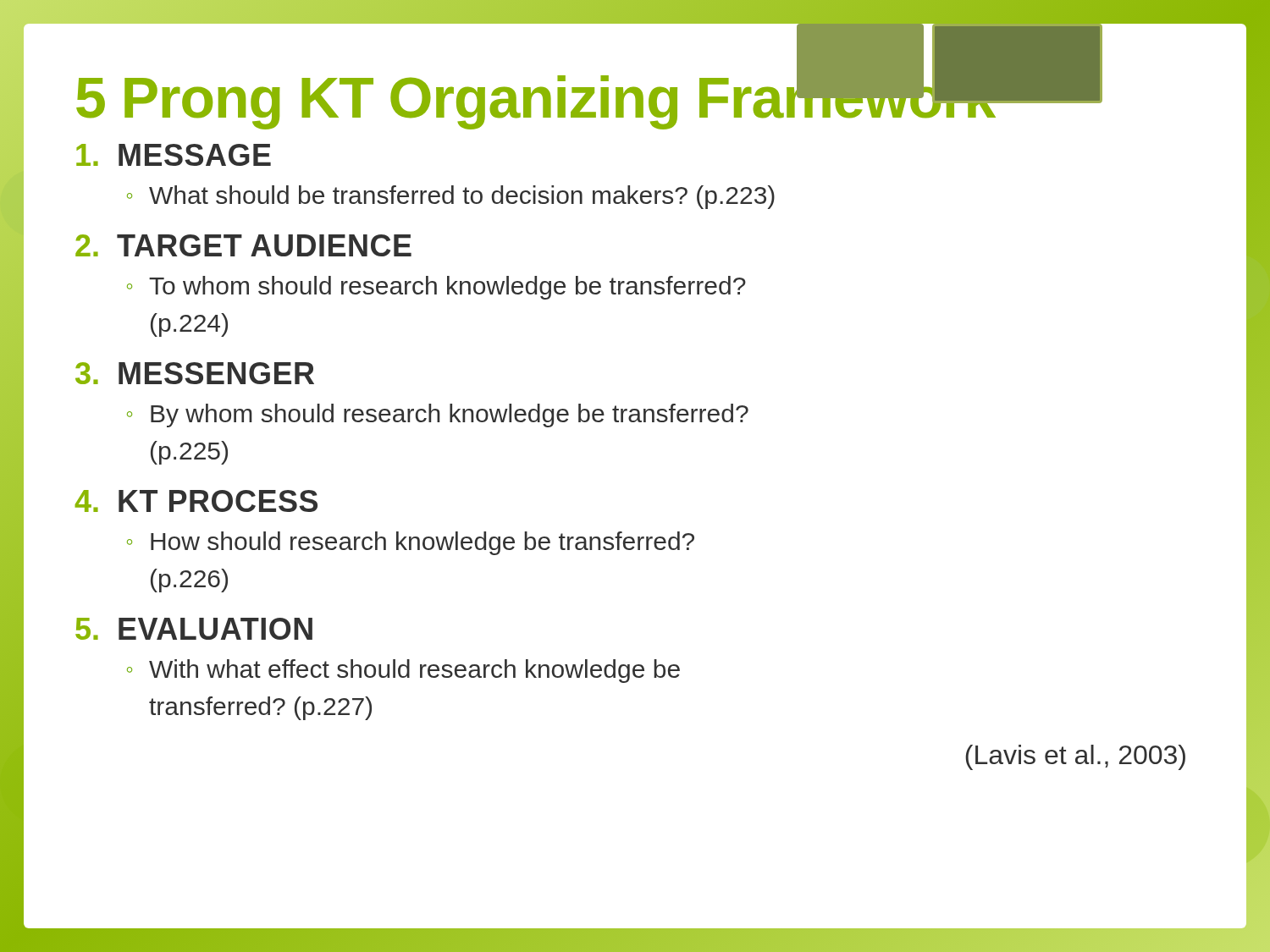
Task: Point to the text starting "(Lavis et al., 2003)"
Action: pos(1076,755)
